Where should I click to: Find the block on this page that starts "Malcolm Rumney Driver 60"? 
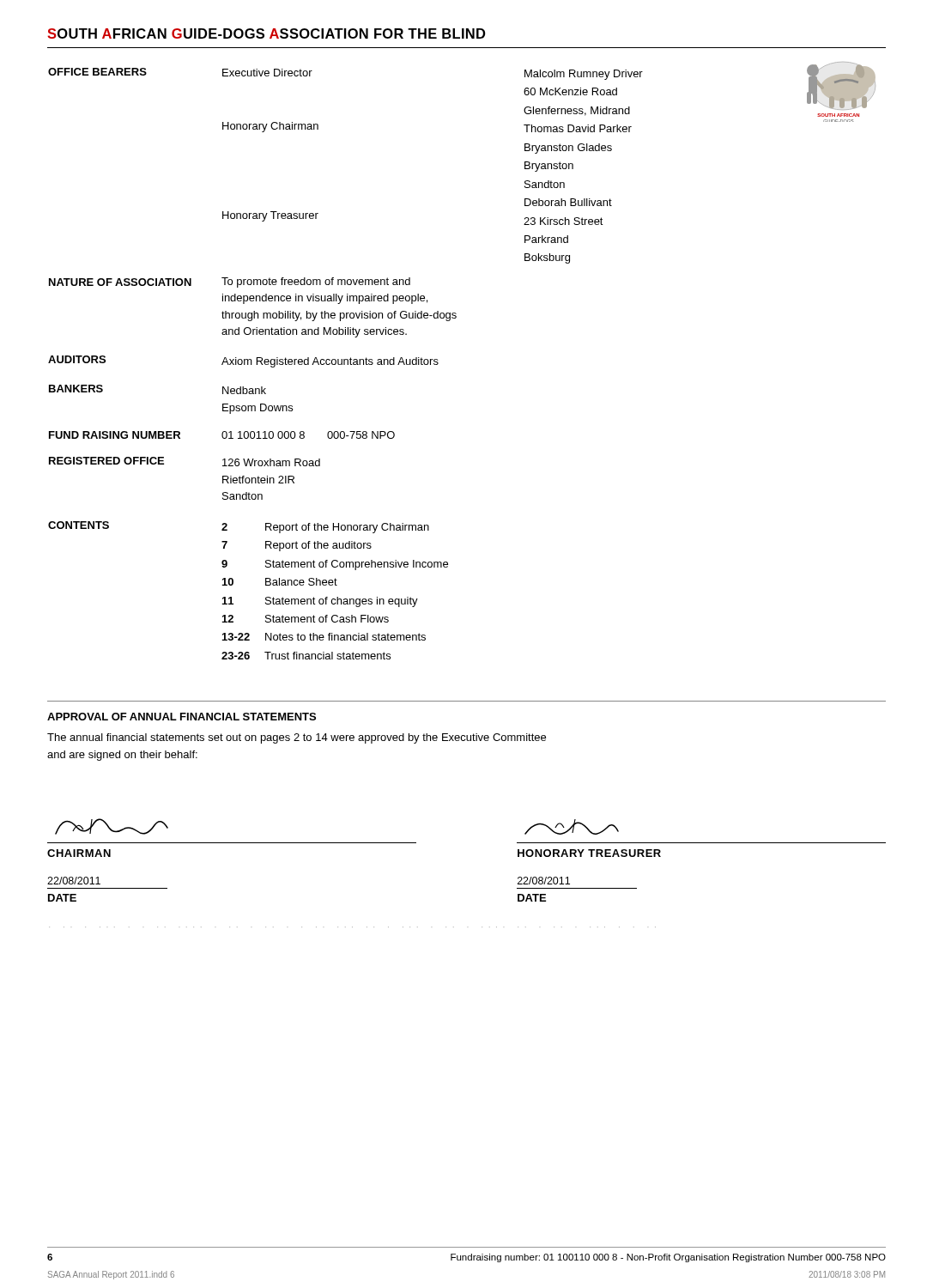[x=583, y=165]
